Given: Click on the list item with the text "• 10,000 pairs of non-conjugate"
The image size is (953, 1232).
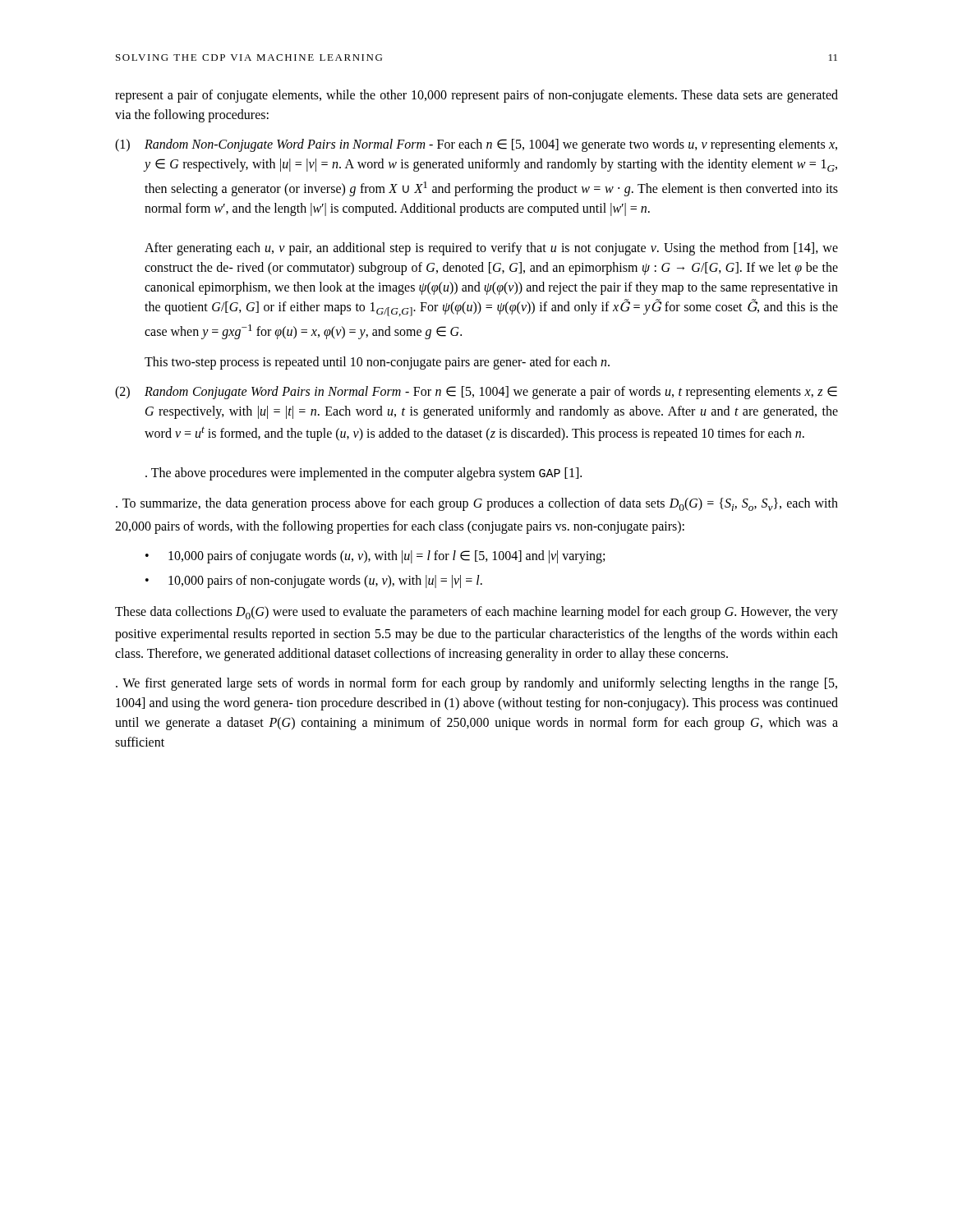Looking at the screenshot, I should pyautogui.click(x=491, y=580).
